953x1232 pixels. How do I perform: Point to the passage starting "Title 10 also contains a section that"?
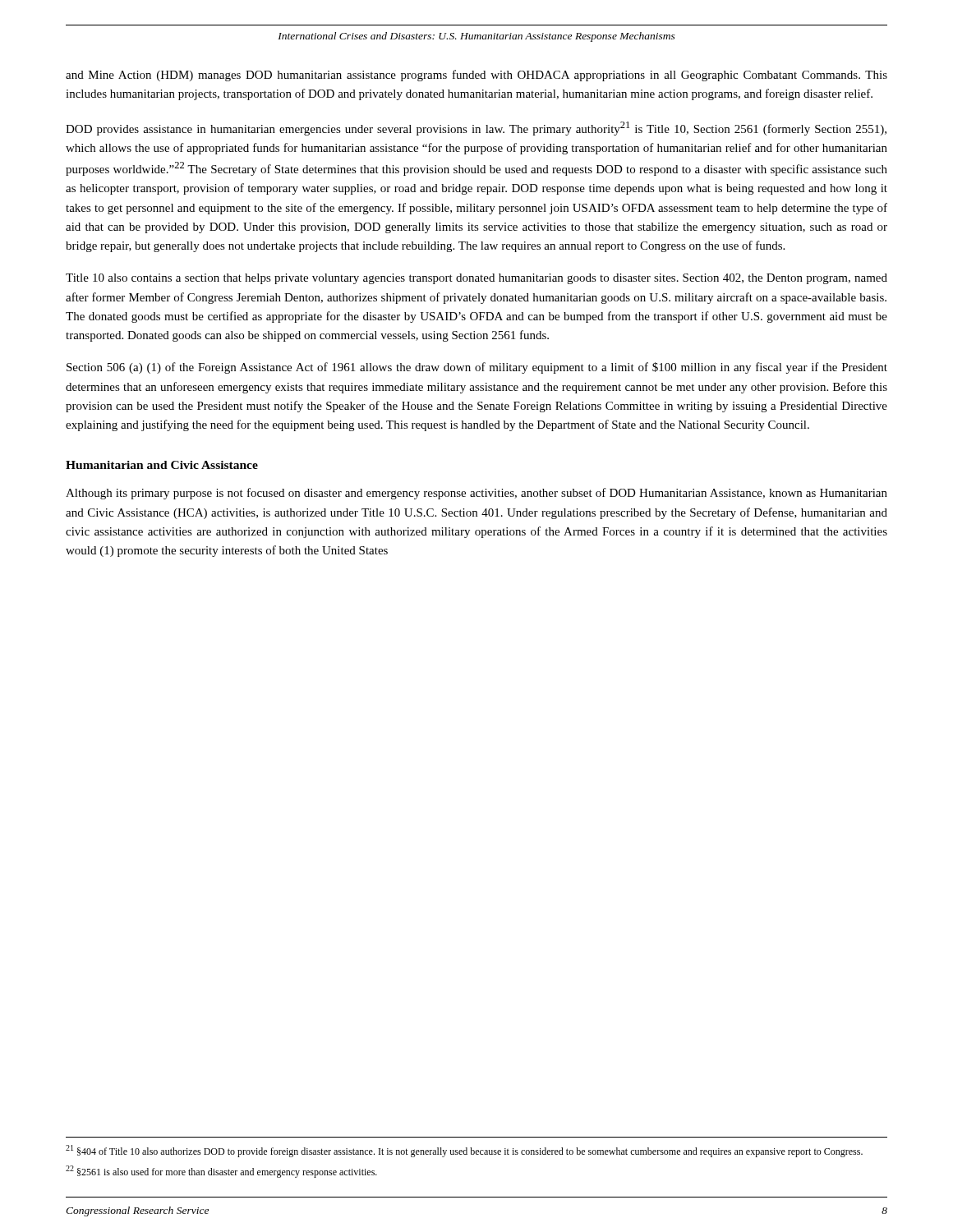476,306
